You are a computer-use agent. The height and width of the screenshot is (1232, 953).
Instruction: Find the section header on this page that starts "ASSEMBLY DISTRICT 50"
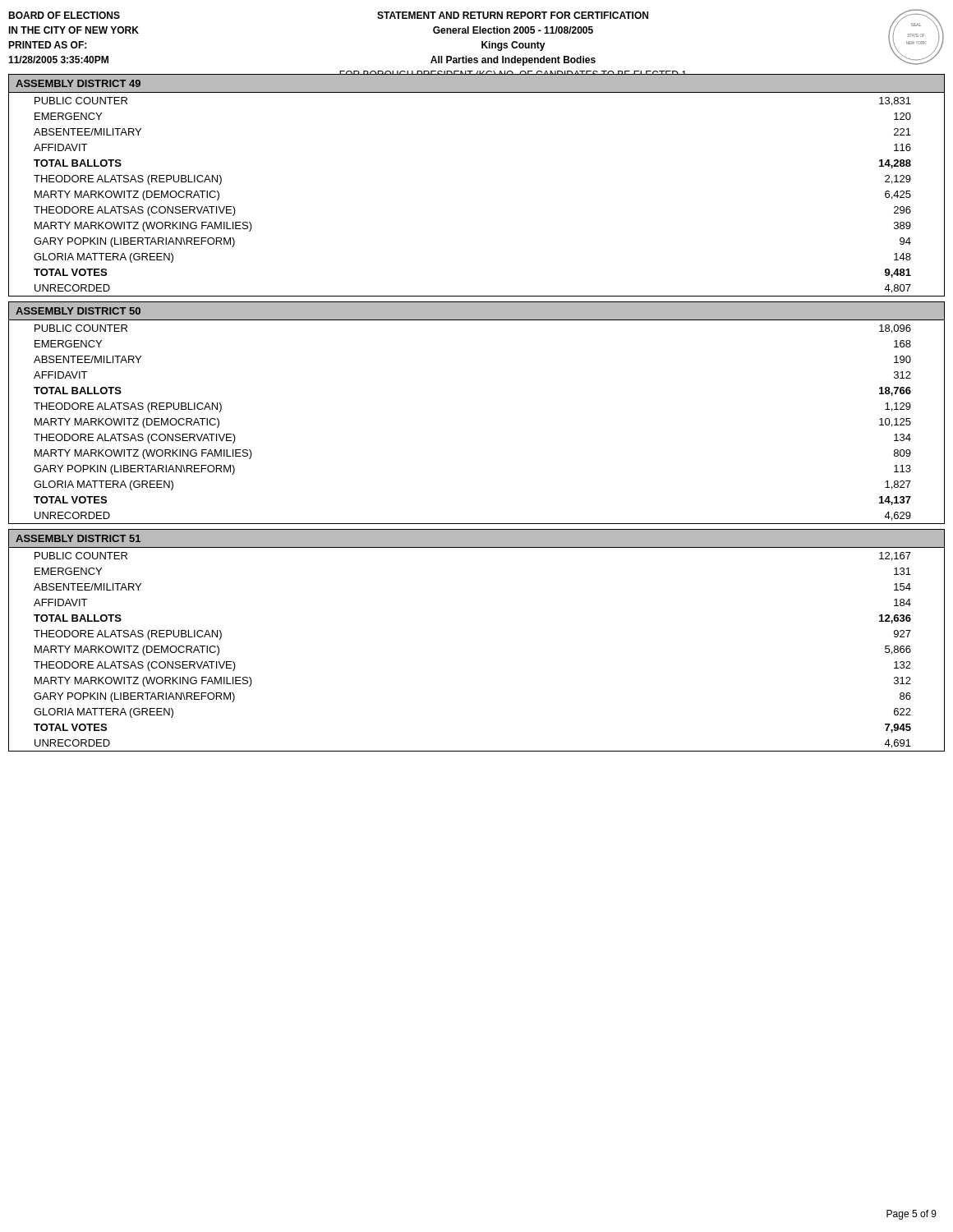coord(476,311)
